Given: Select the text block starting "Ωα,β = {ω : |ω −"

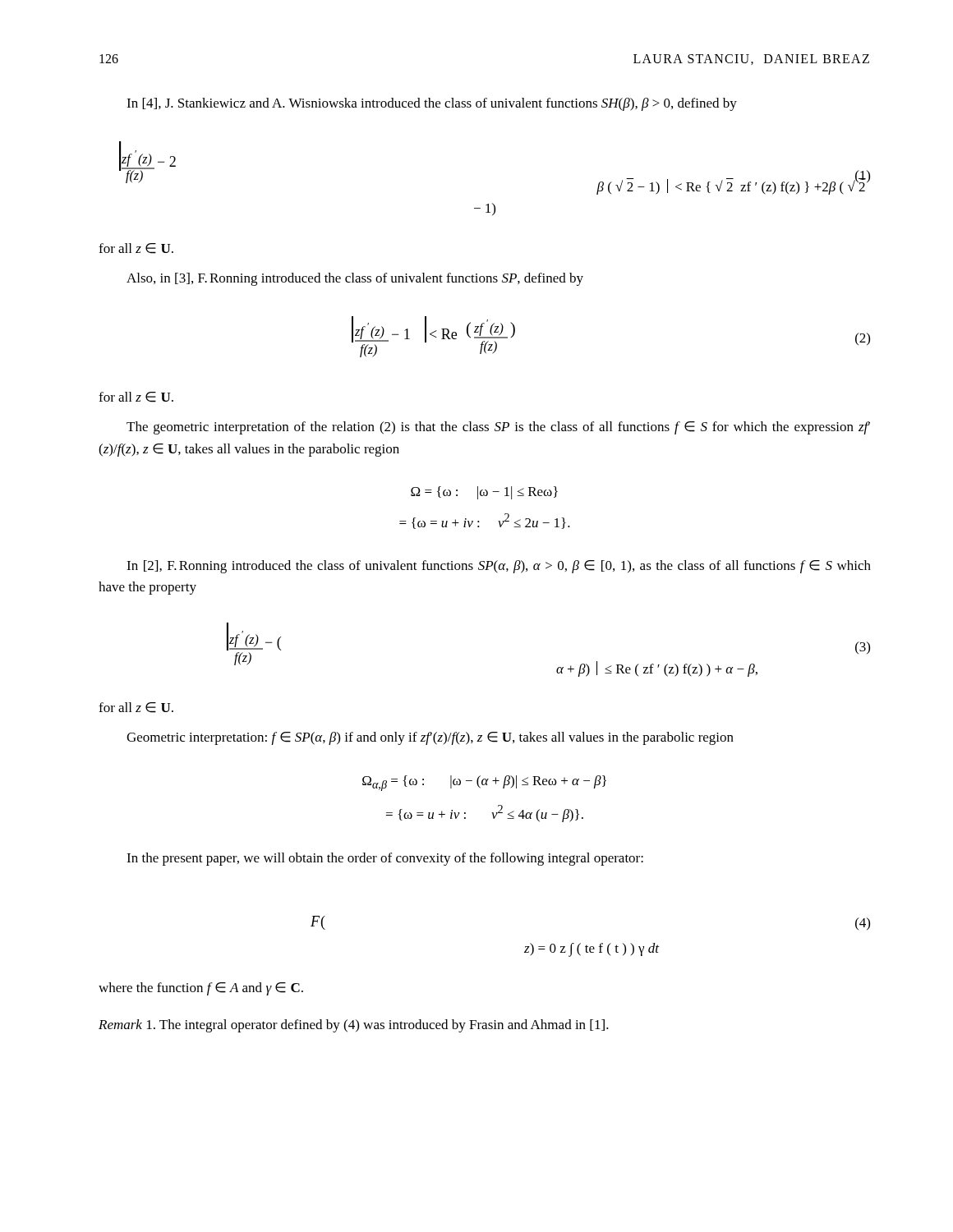Looking at the screenshot, I should coord(485,798).
